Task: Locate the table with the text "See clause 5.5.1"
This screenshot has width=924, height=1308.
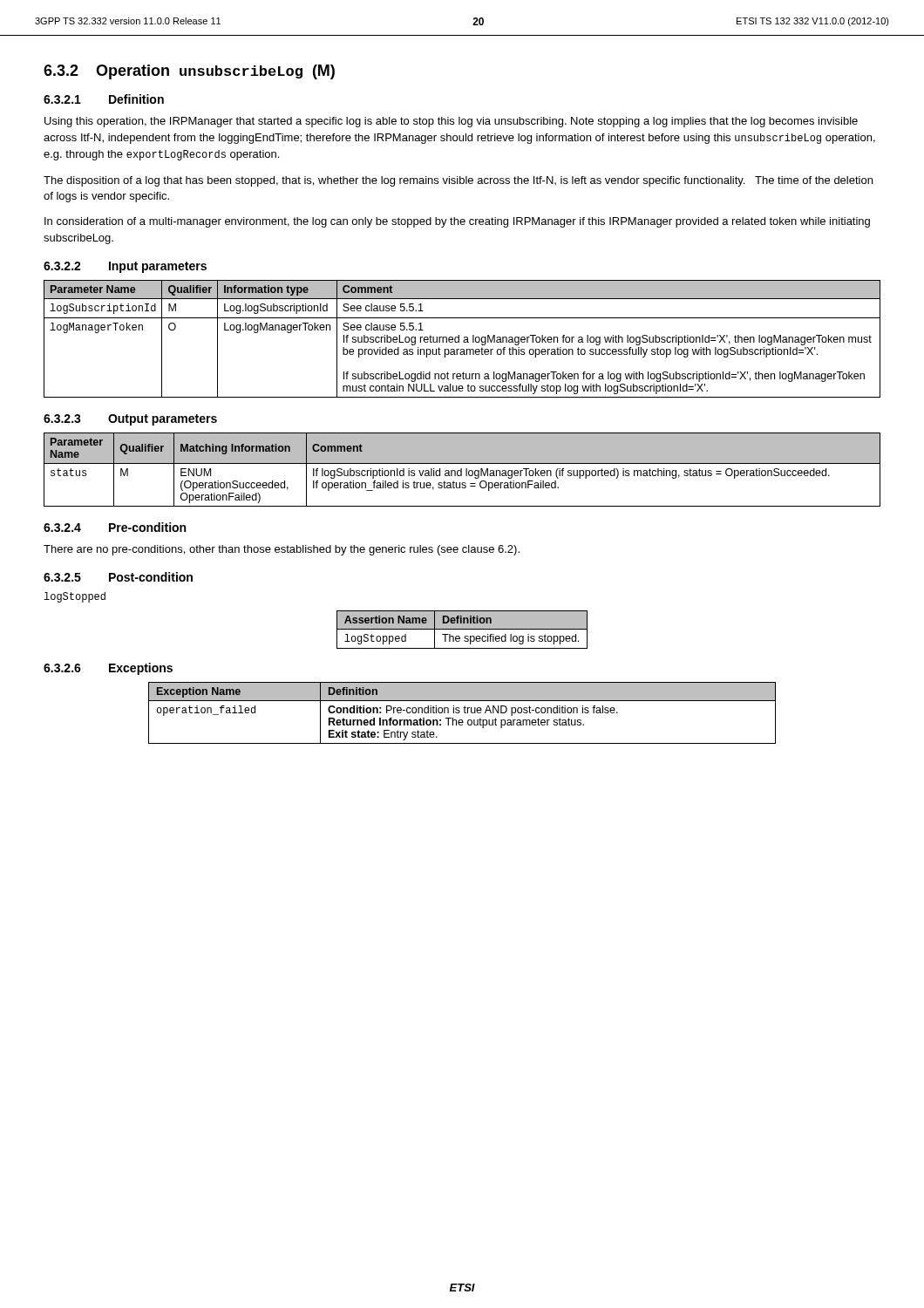Action: coord(462,339)
